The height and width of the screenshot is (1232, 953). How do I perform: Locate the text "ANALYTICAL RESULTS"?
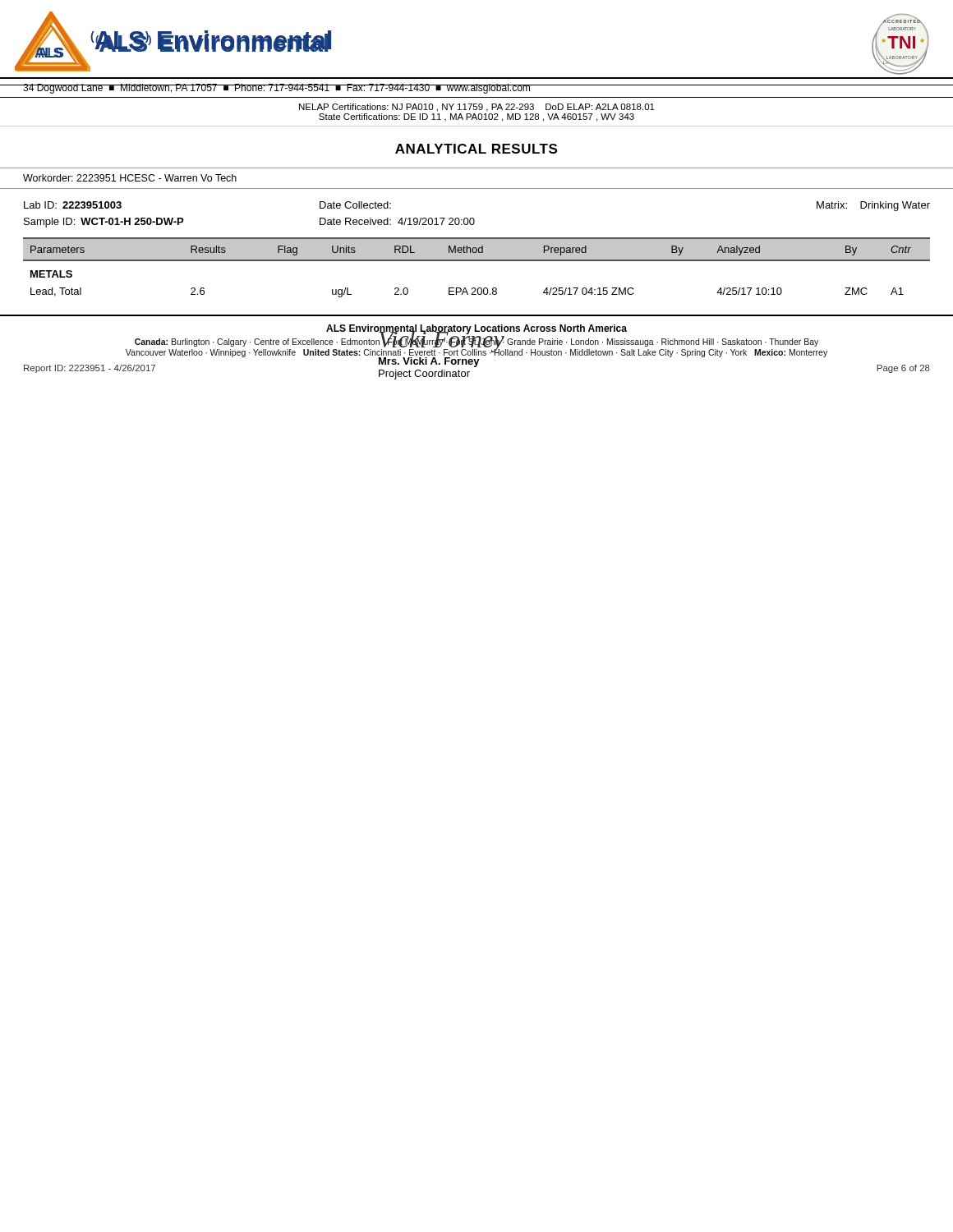(x=476, y=149)
